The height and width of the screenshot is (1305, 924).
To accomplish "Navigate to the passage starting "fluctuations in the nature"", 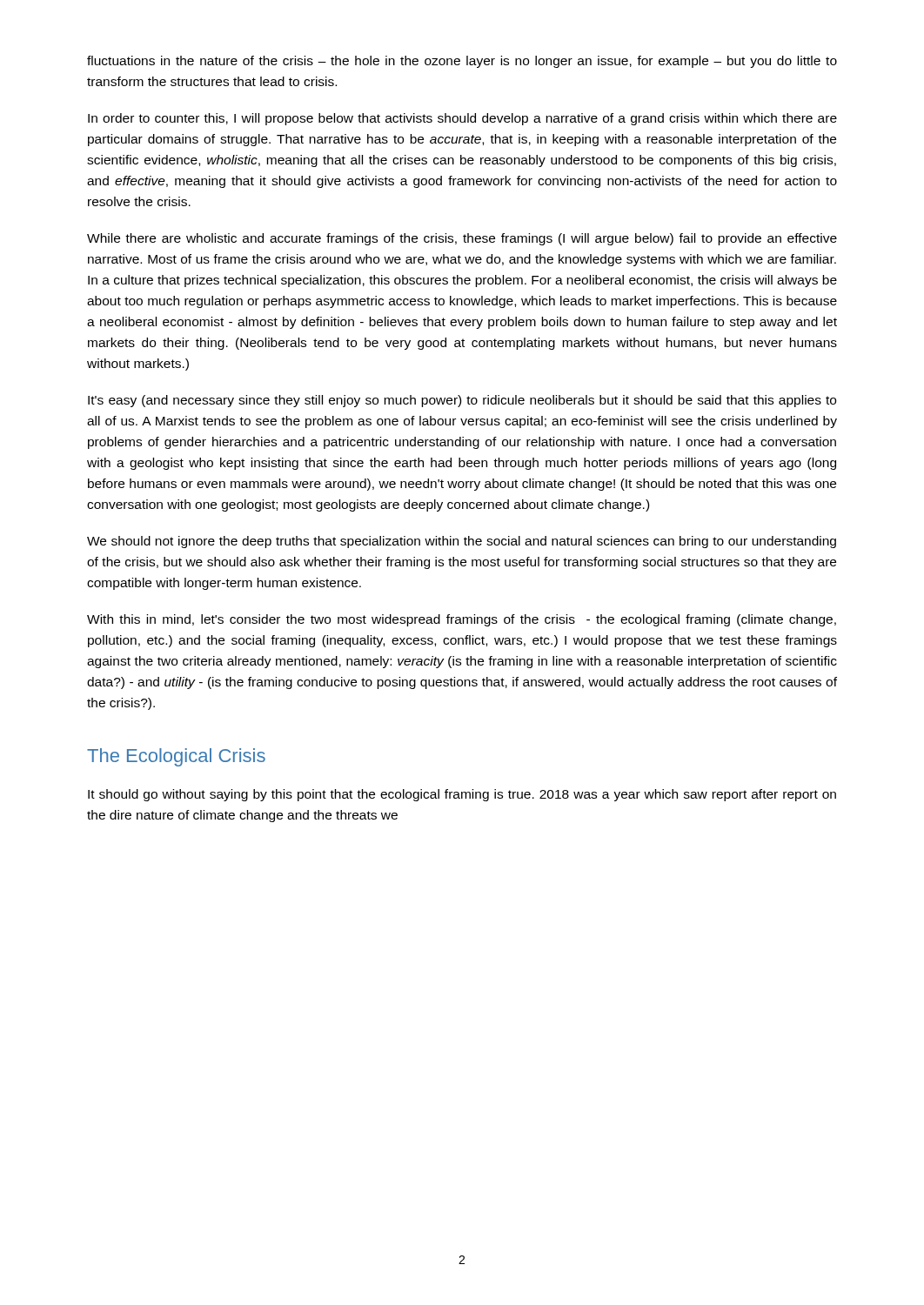I will (462, 71).
